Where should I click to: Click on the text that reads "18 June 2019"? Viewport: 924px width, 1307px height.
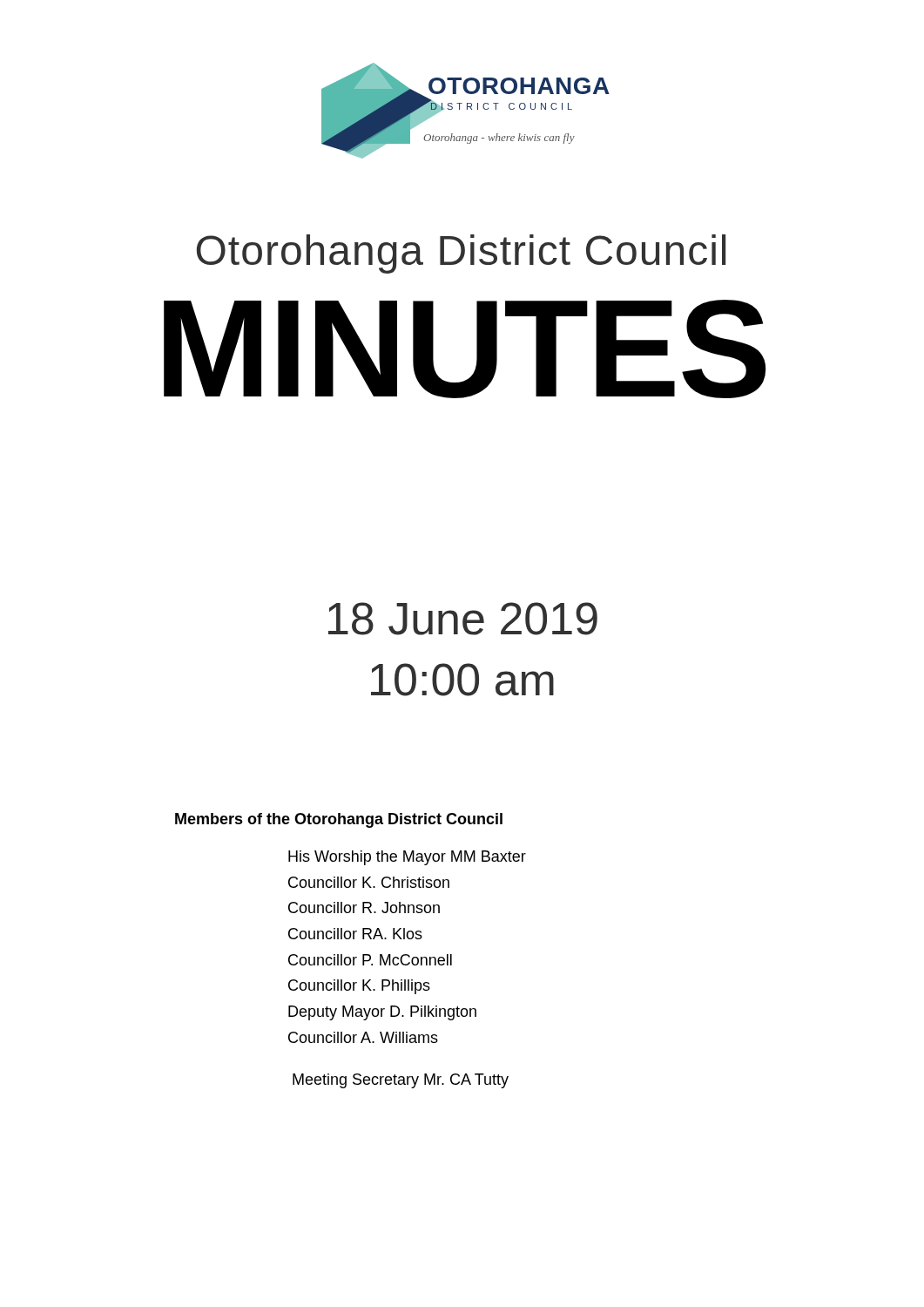(x=462, y=619)
